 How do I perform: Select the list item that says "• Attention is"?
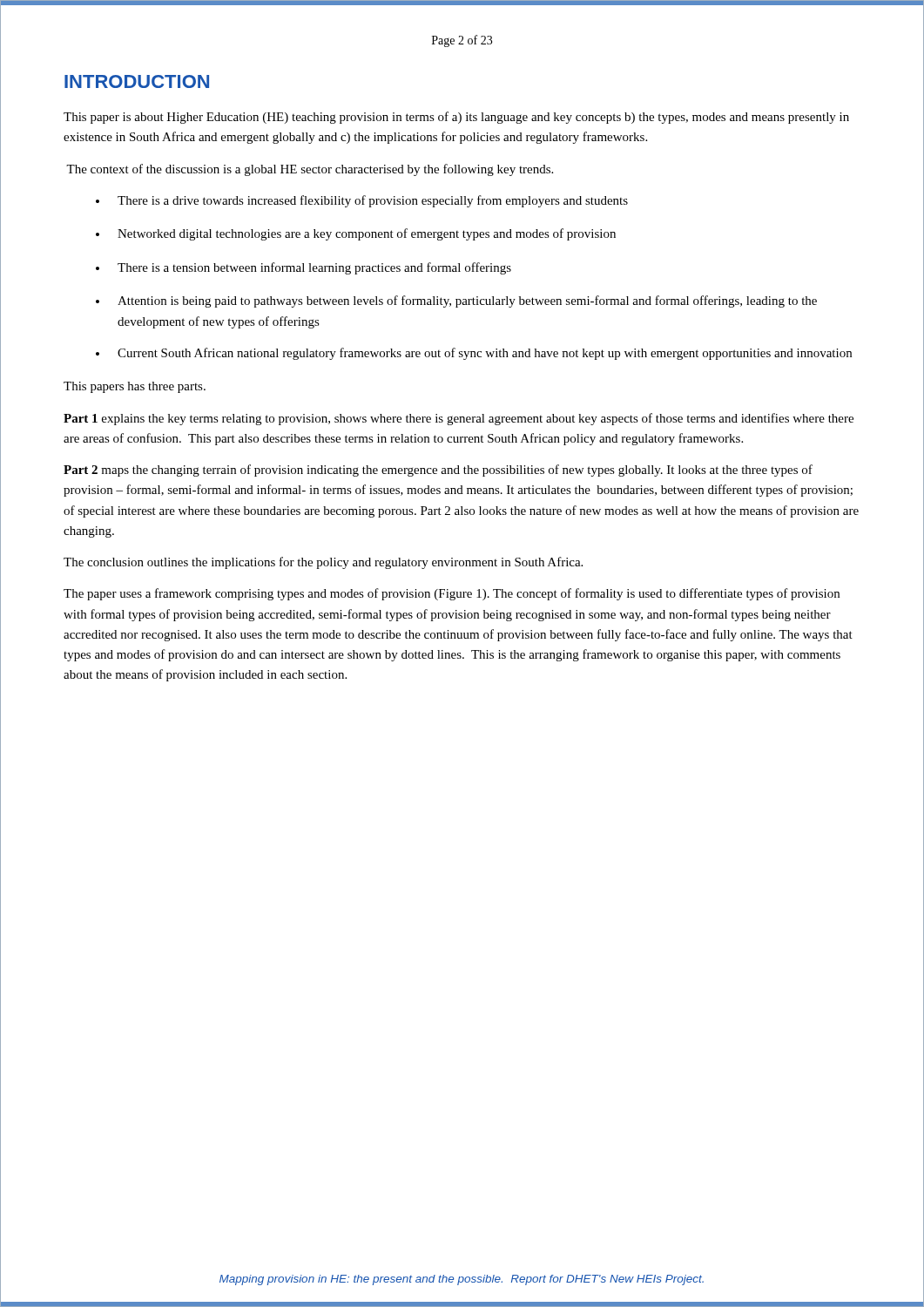click(x=478, y=311)
